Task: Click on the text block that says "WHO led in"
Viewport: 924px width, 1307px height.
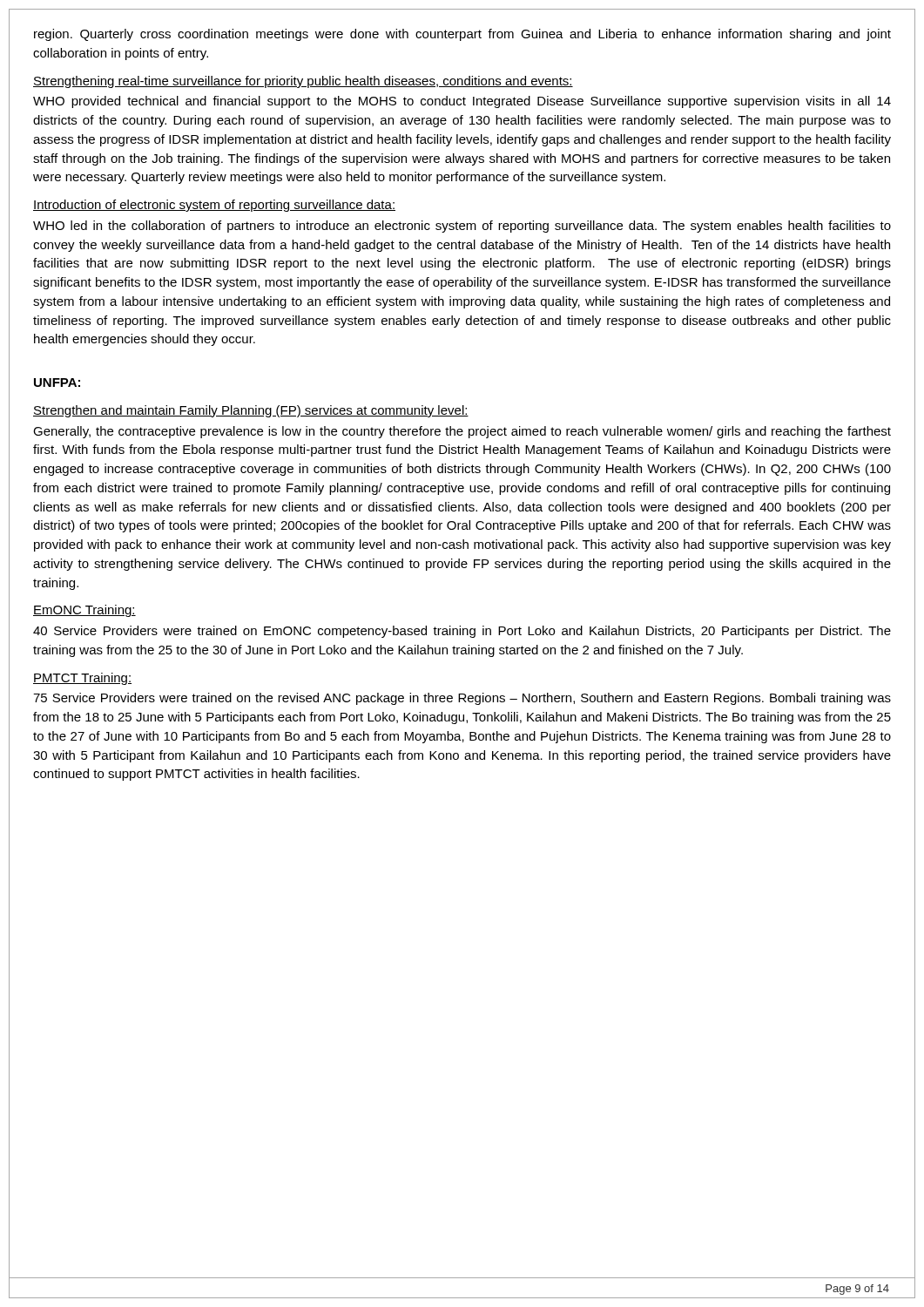Action: click(462, 282)
